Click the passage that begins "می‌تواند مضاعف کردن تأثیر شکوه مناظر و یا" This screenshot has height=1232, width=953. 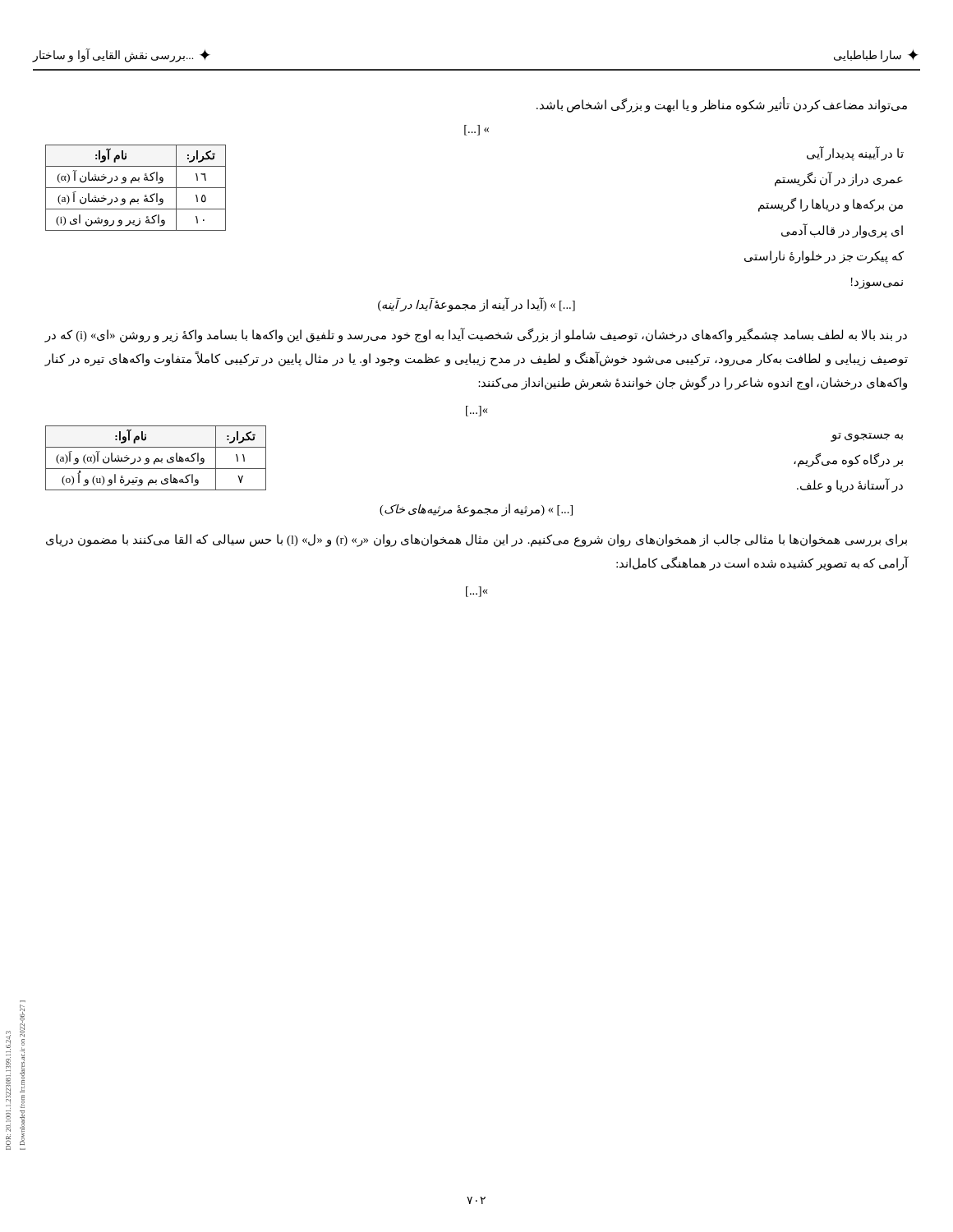pyautogui.click(x=722, y=105)
